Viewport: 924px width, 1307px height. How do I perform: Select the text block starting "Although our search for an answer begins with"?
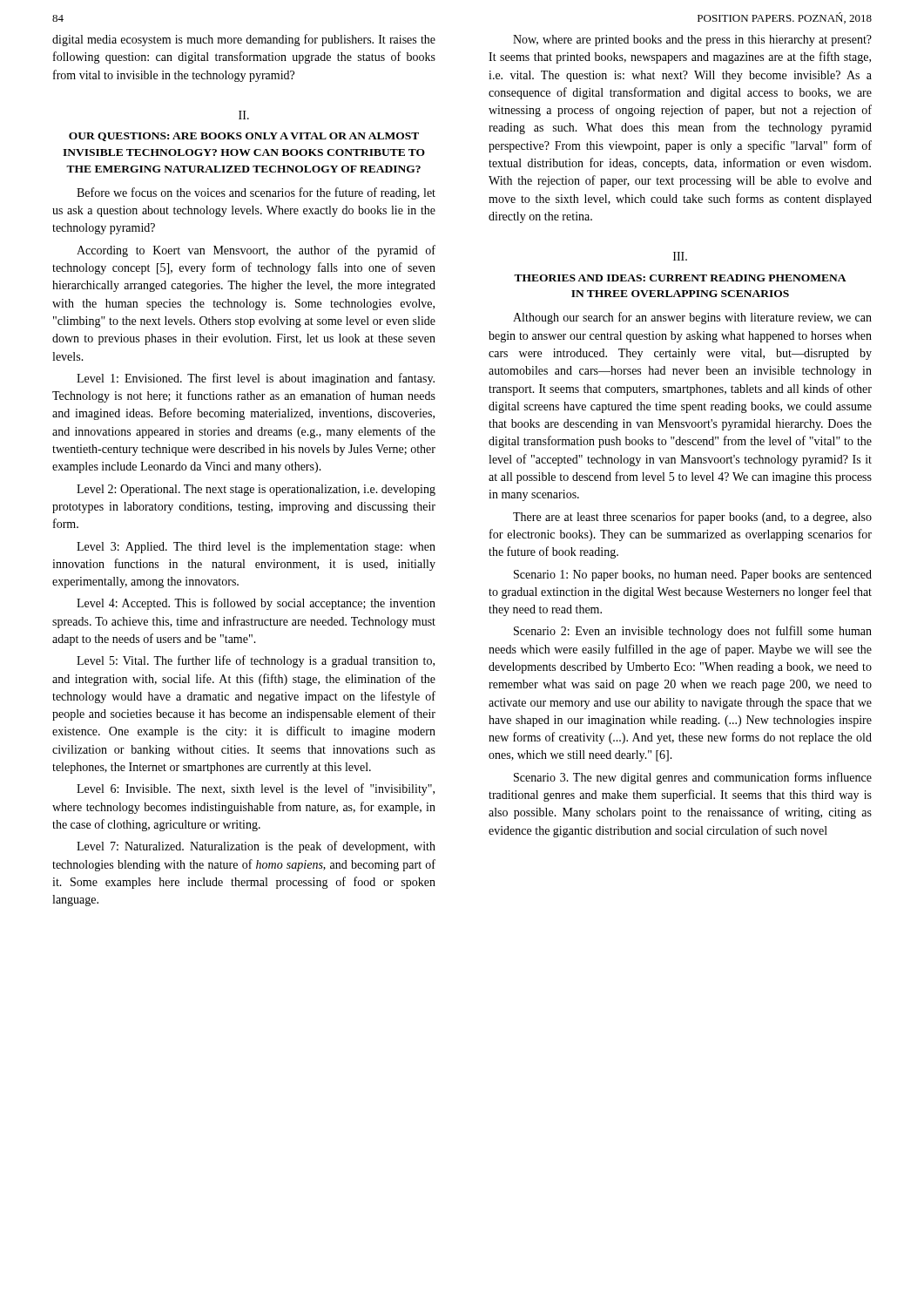coord(680,407)
